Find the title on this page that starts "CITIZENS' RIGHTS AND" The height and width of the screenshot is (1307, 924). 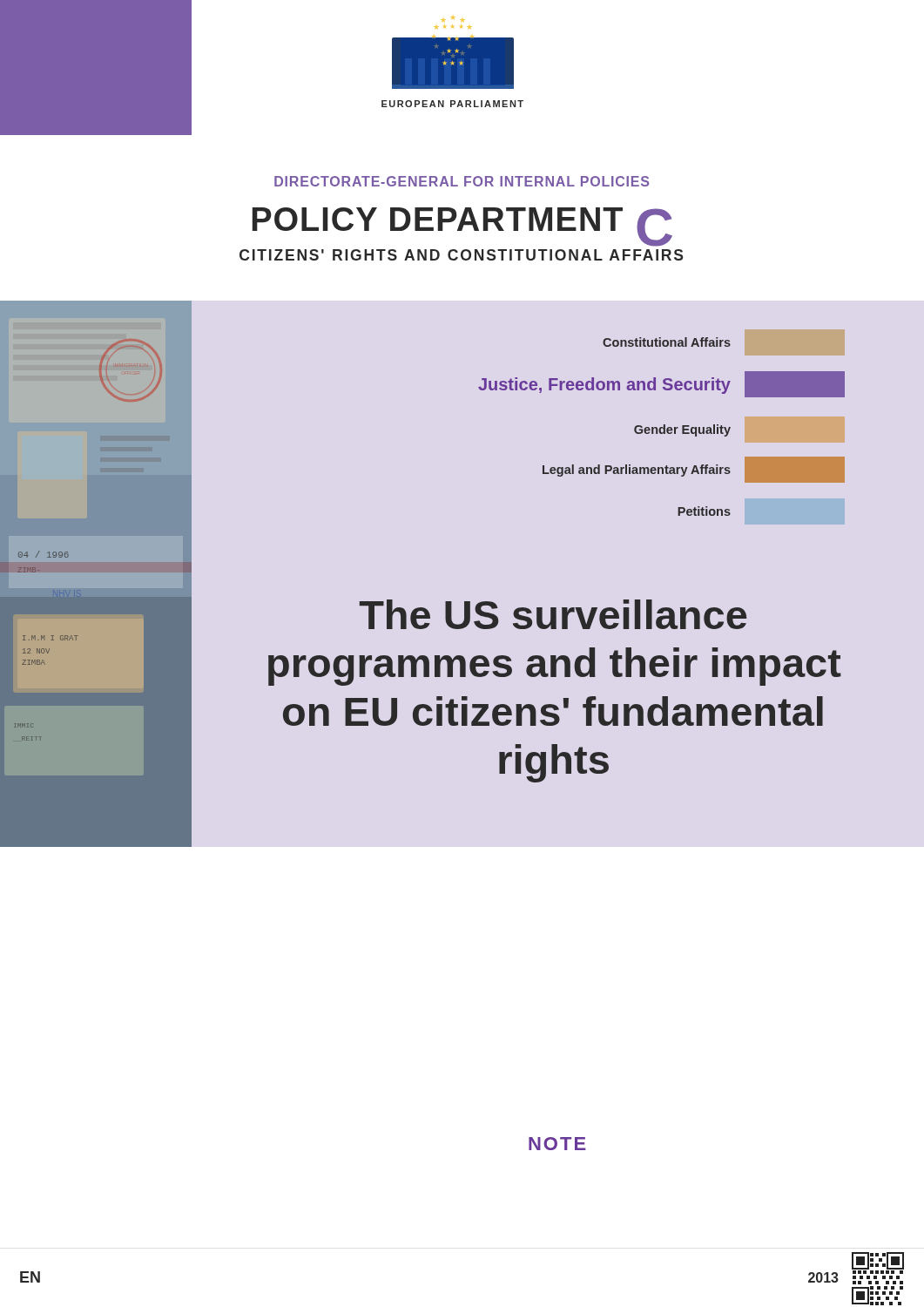tap(462, 255)
